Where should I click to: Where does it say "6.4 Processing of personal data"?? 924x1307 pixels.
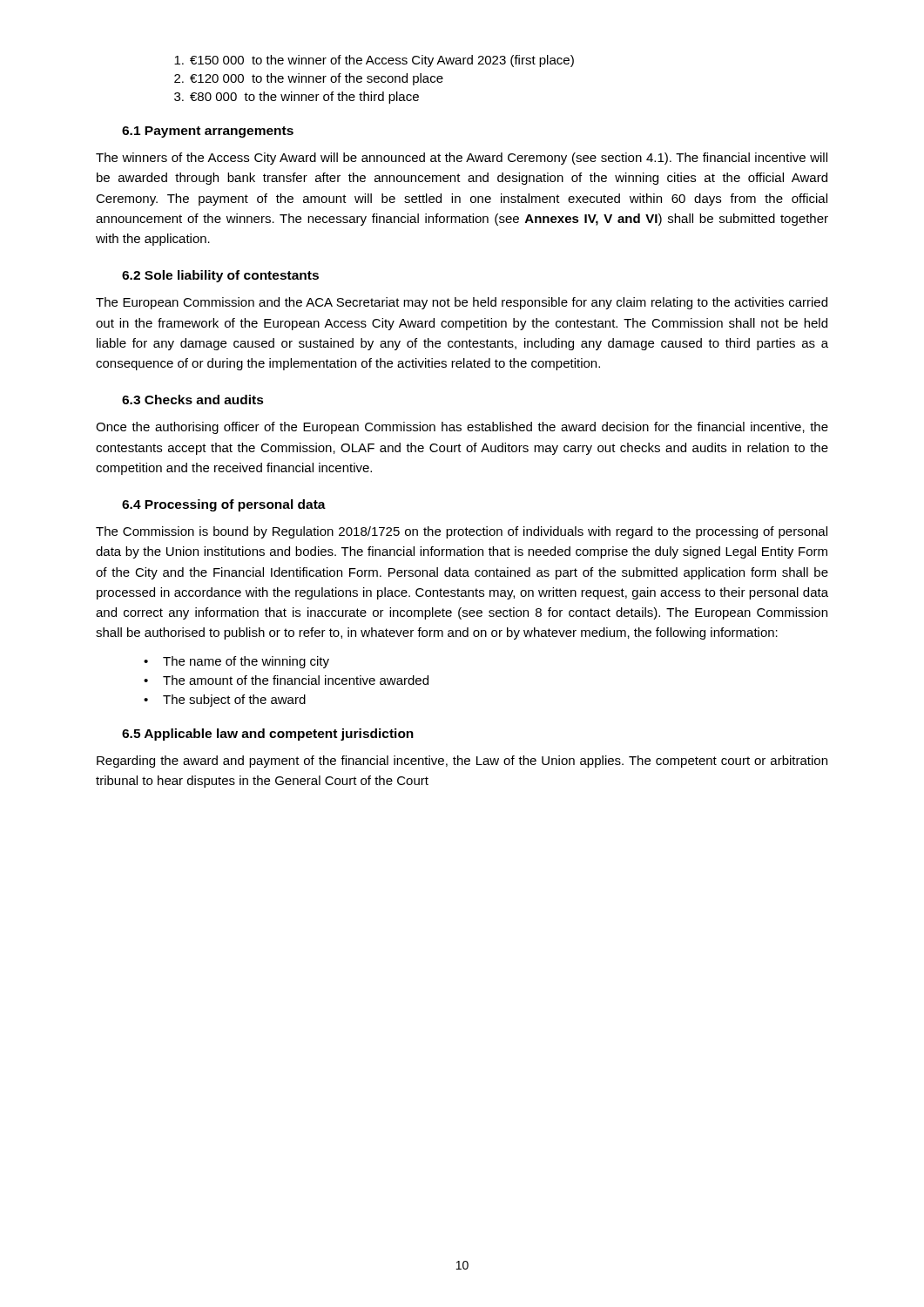224,504
